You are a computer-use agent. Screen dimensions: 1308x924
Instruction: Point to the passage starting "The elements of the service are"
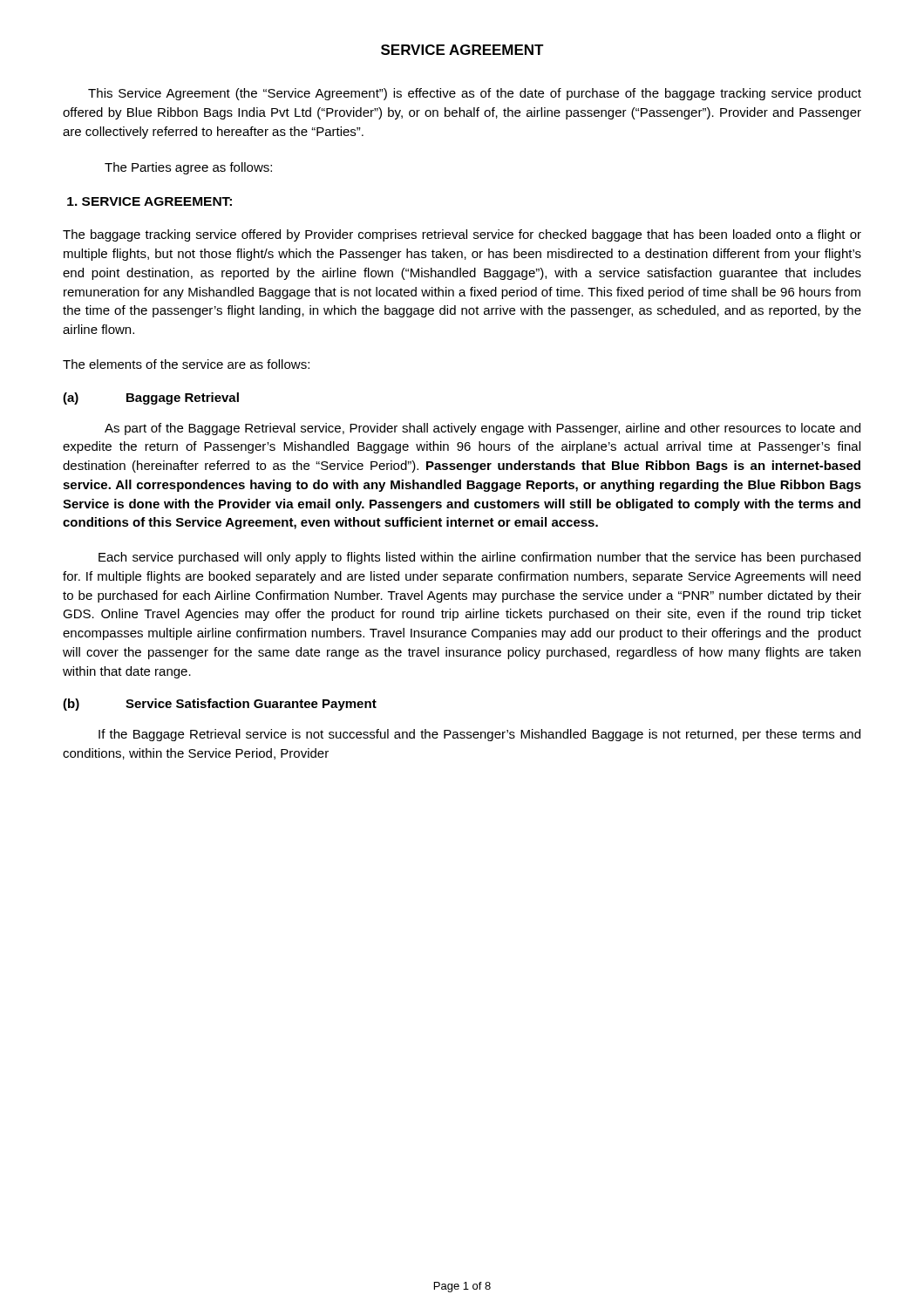point(187,364)
